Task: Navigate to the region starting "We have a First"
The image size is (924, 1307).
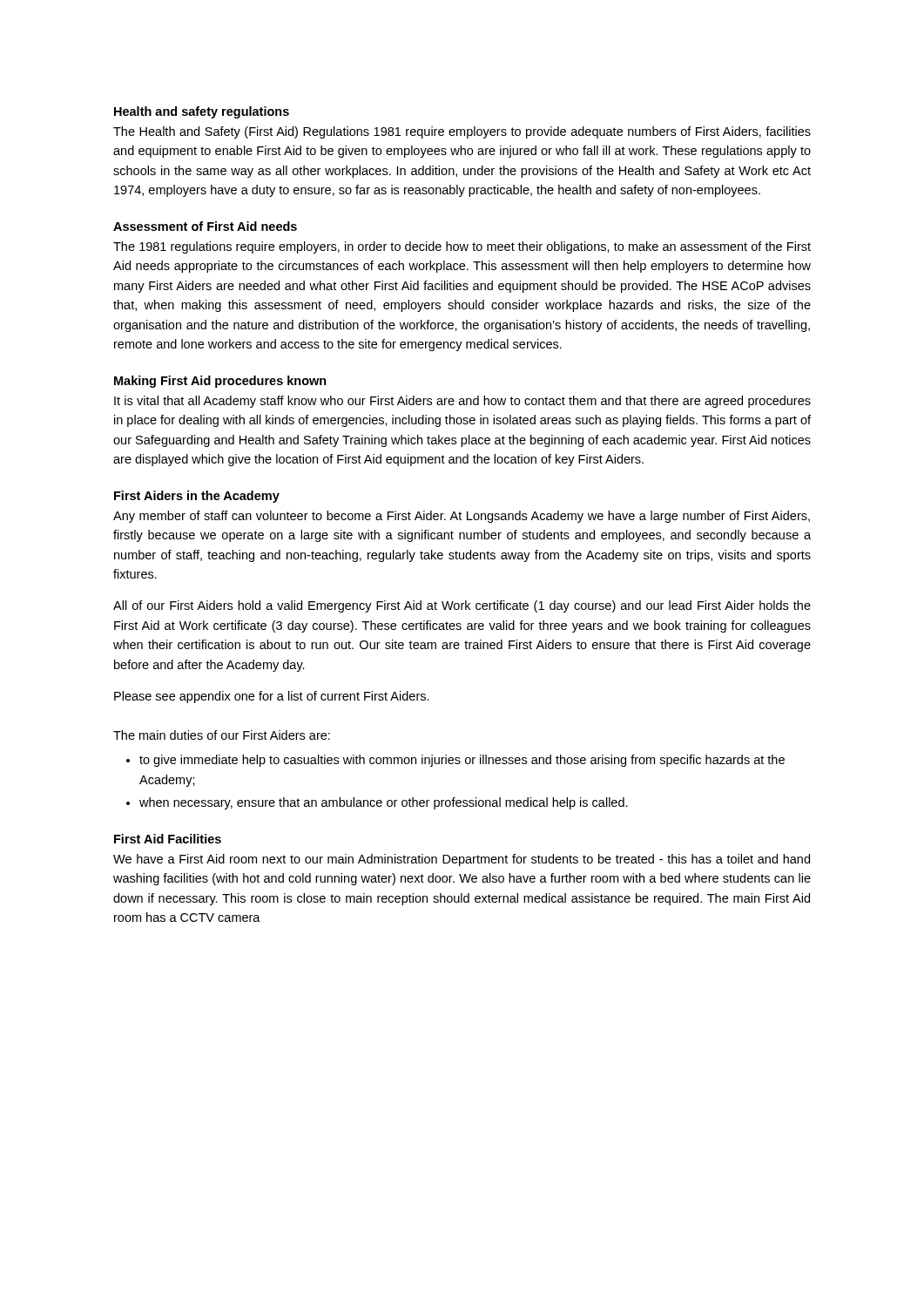Action: coord(462,888)
